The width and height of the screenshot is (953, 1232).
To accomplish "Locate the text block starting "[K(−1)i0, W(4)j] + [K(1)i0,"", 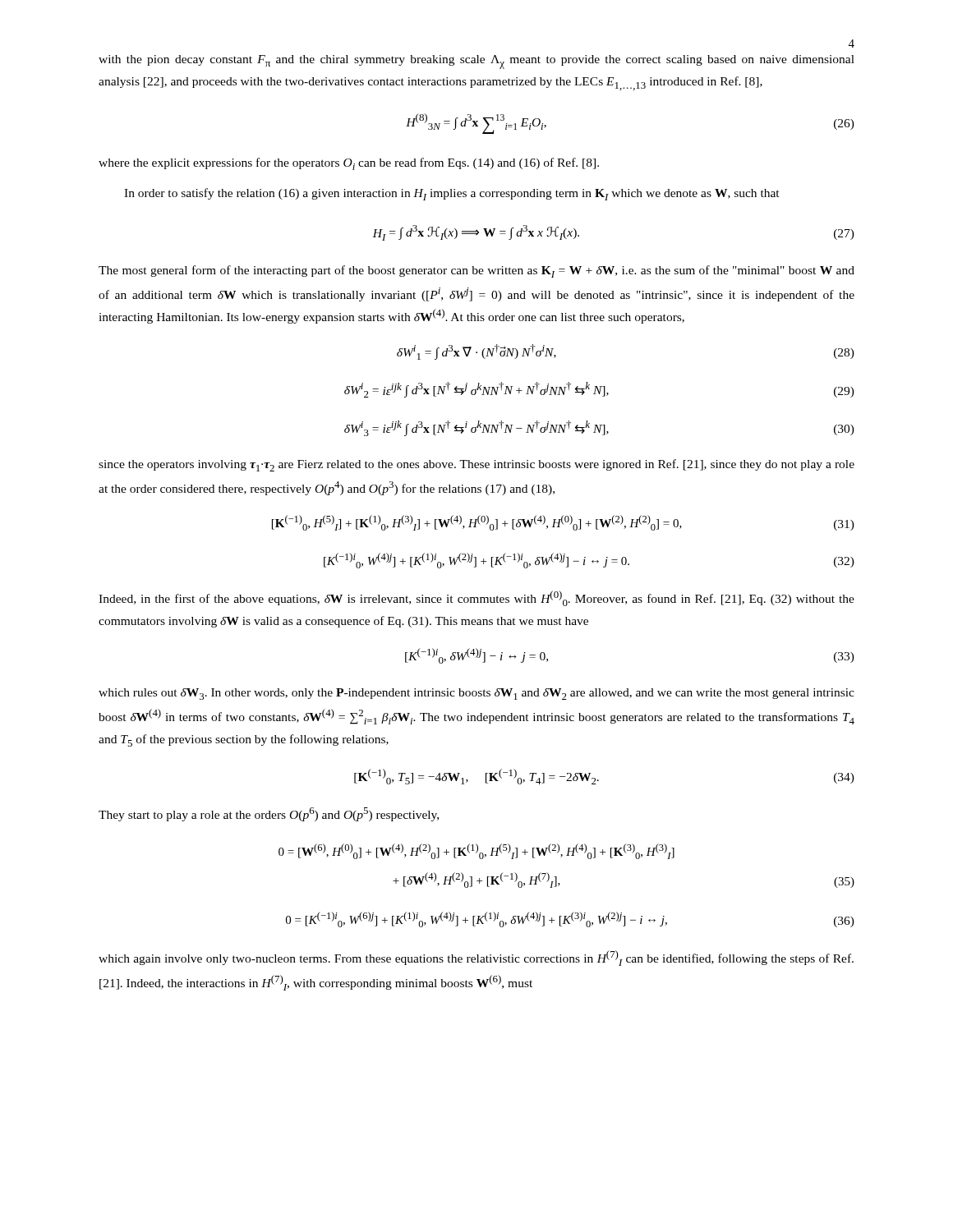I will point(476,561).
